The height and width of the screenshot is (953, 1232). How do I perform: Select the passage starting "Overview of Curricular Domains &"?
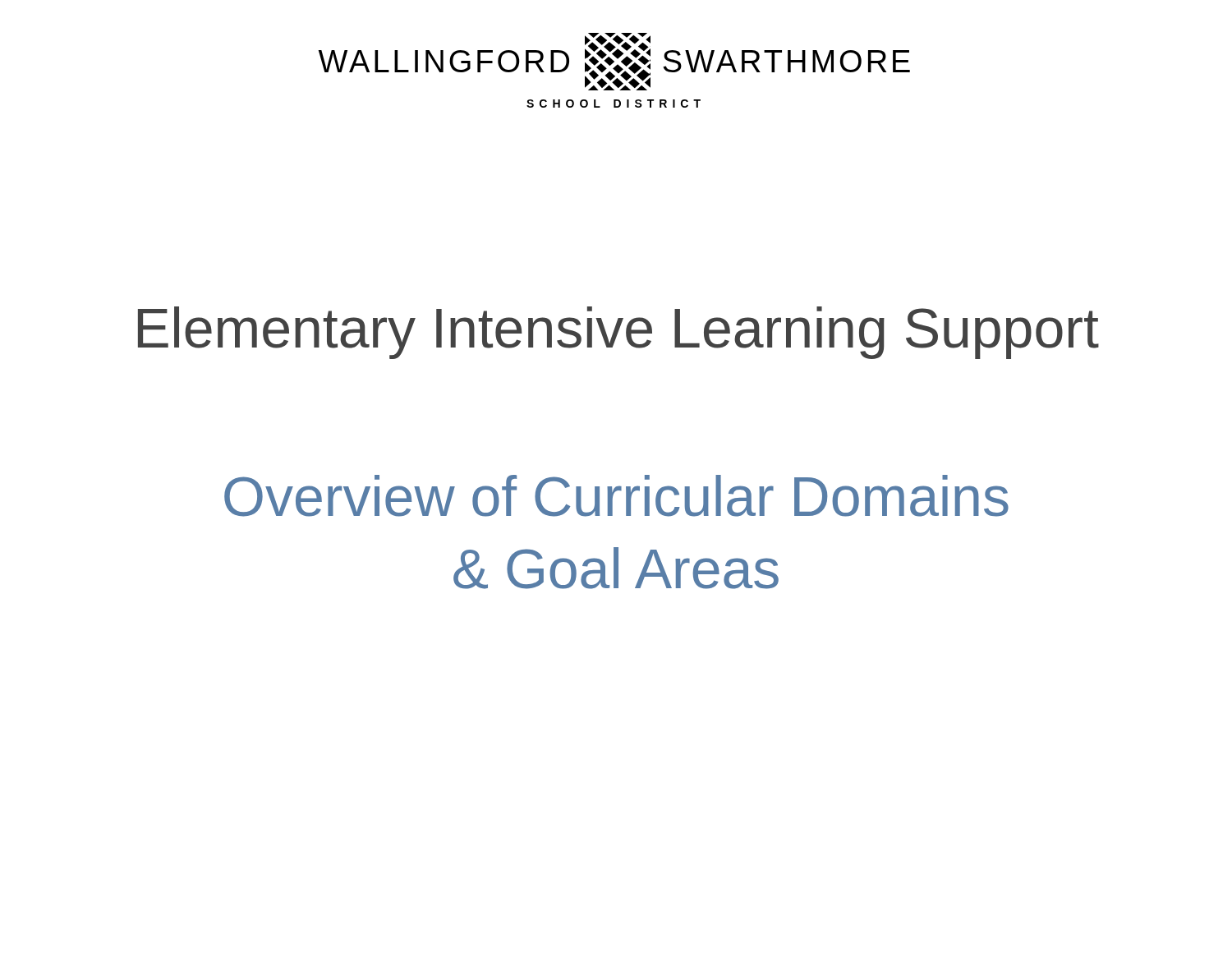616,532
